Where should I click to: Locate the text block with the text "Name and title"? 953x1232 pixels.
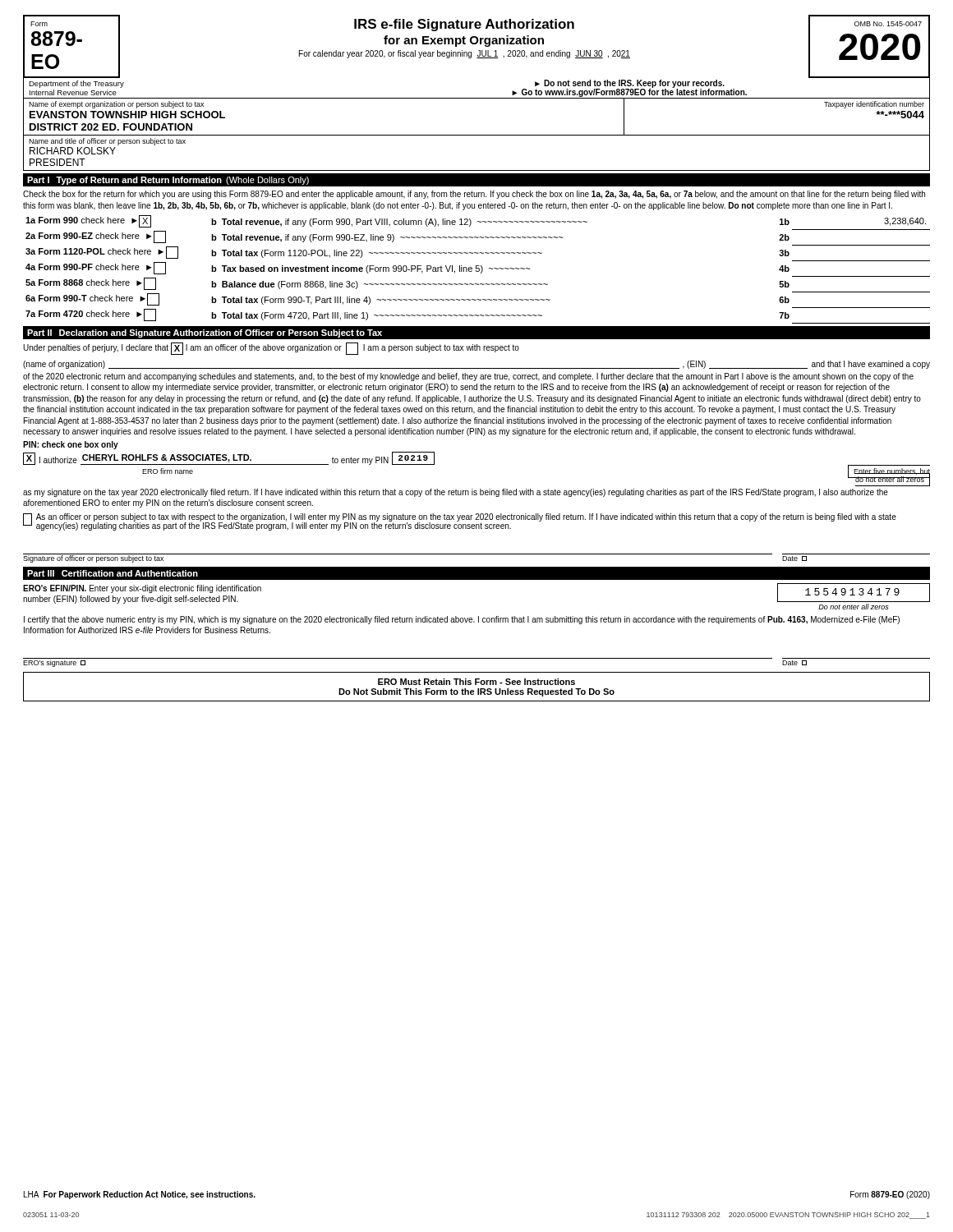(107, 142)
